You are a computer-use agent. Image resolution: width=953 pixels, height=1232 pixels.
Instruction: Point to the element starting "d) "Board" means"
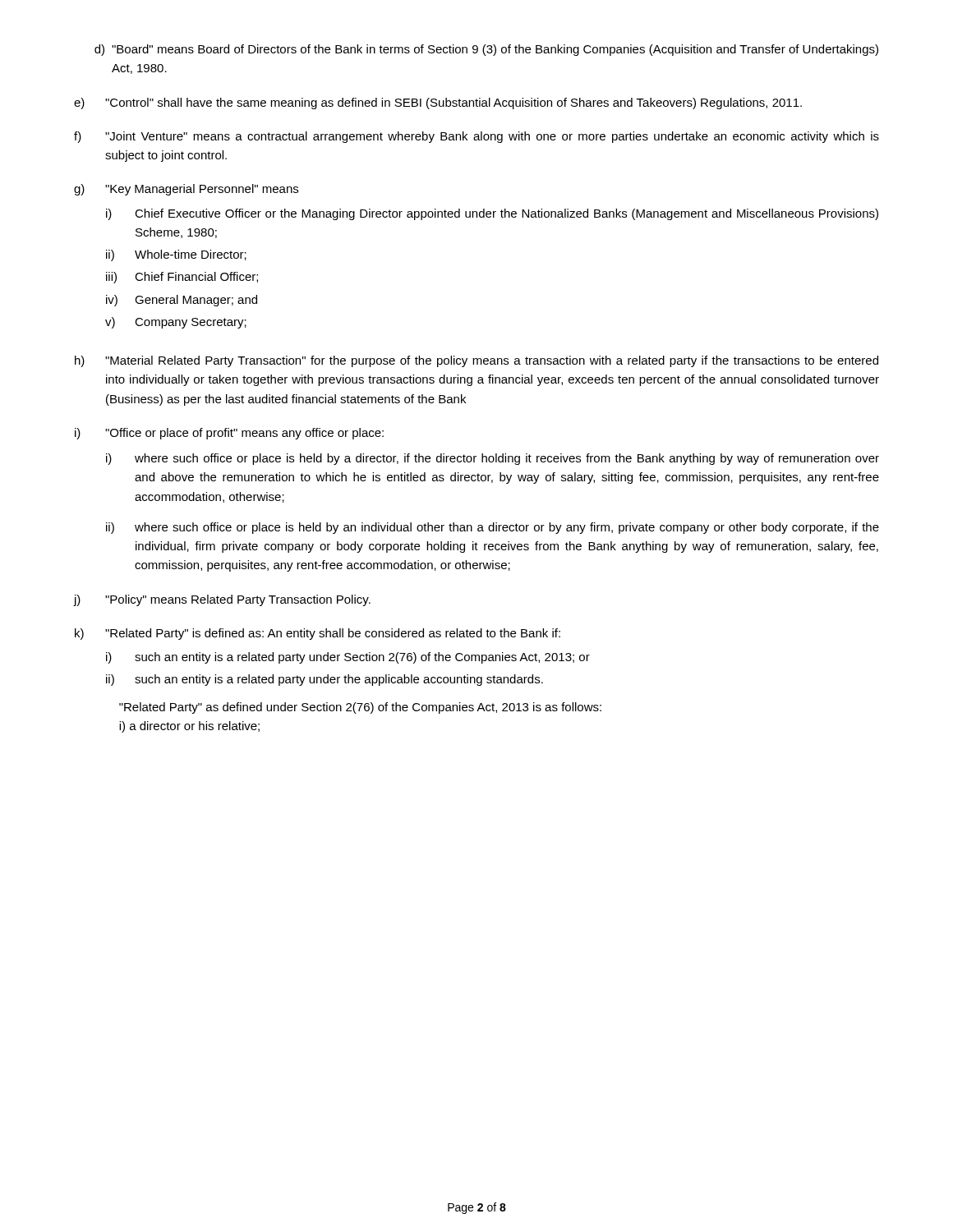[476, 59]
